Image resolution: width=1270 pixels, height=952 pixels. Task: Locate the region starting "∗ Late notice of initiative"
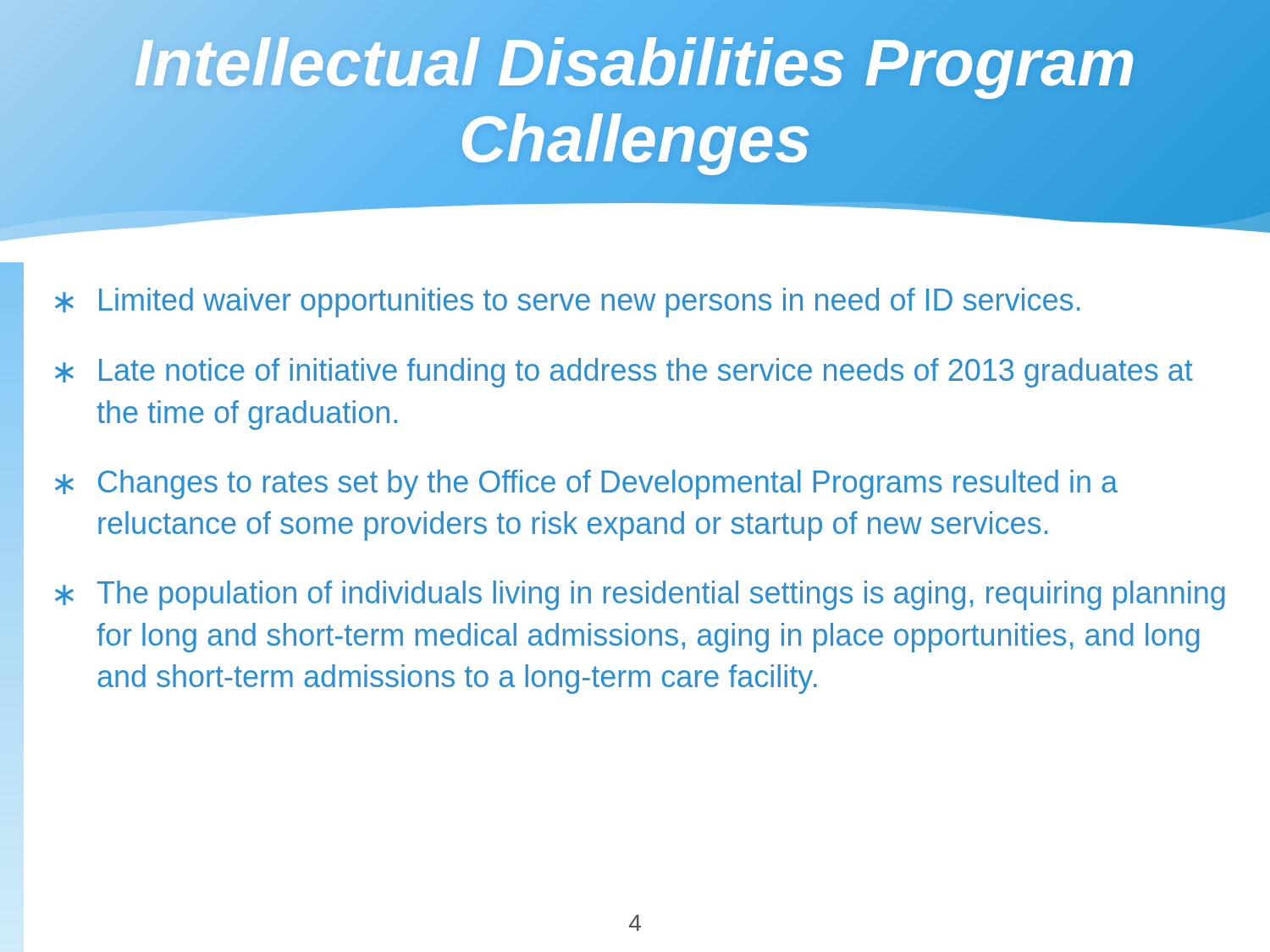[643, 392]
